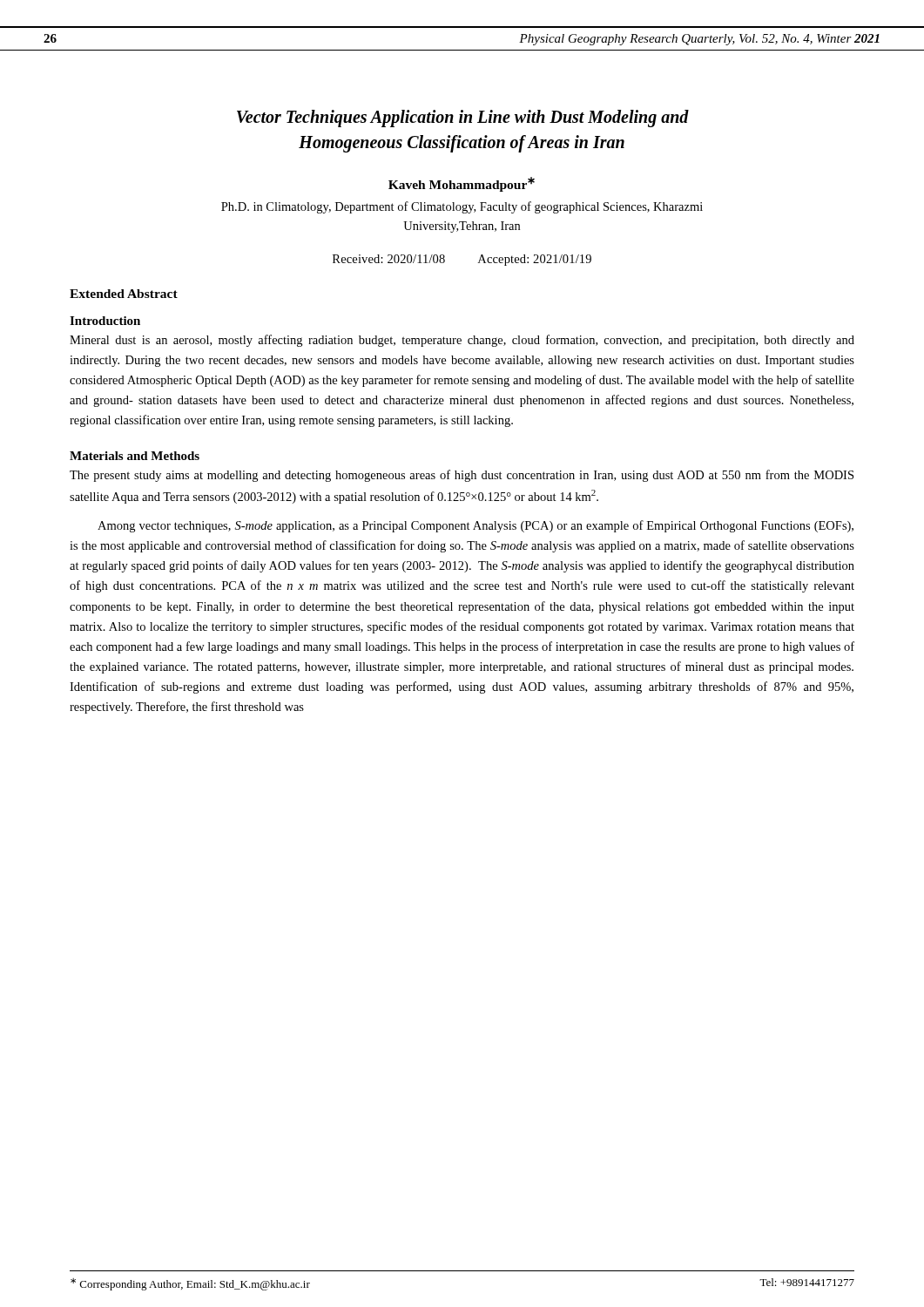924x1307 pixels.
Task: Locate the block of text that opens with "Ph.D. in Climatology, Department of"
Action: 462,216
